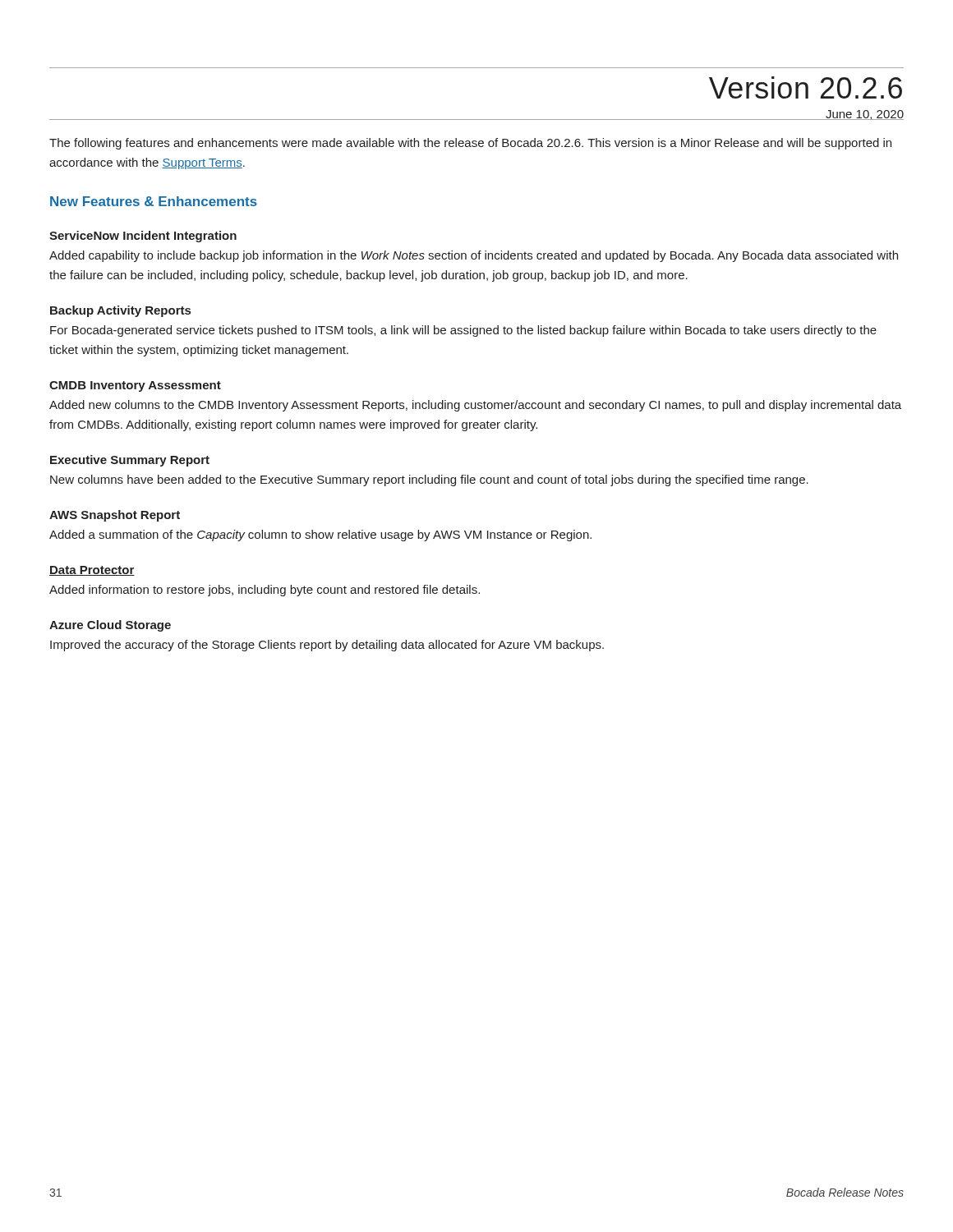Select the passage starting "CMDB Inventory Assessment"

135,385
